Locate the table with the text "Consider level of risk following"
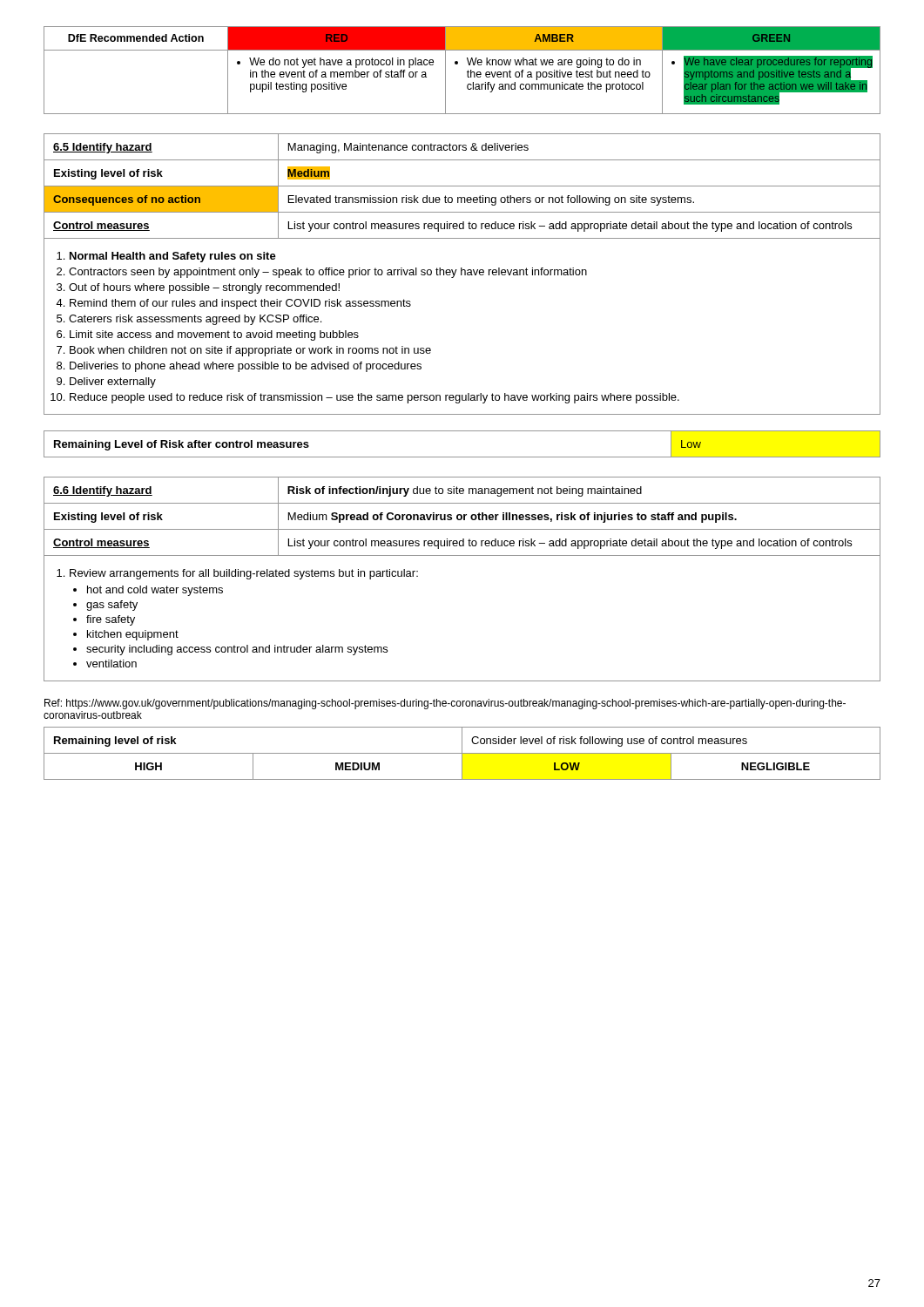The width and height of the screenshot is (924, 1307). tap(462, 753)
